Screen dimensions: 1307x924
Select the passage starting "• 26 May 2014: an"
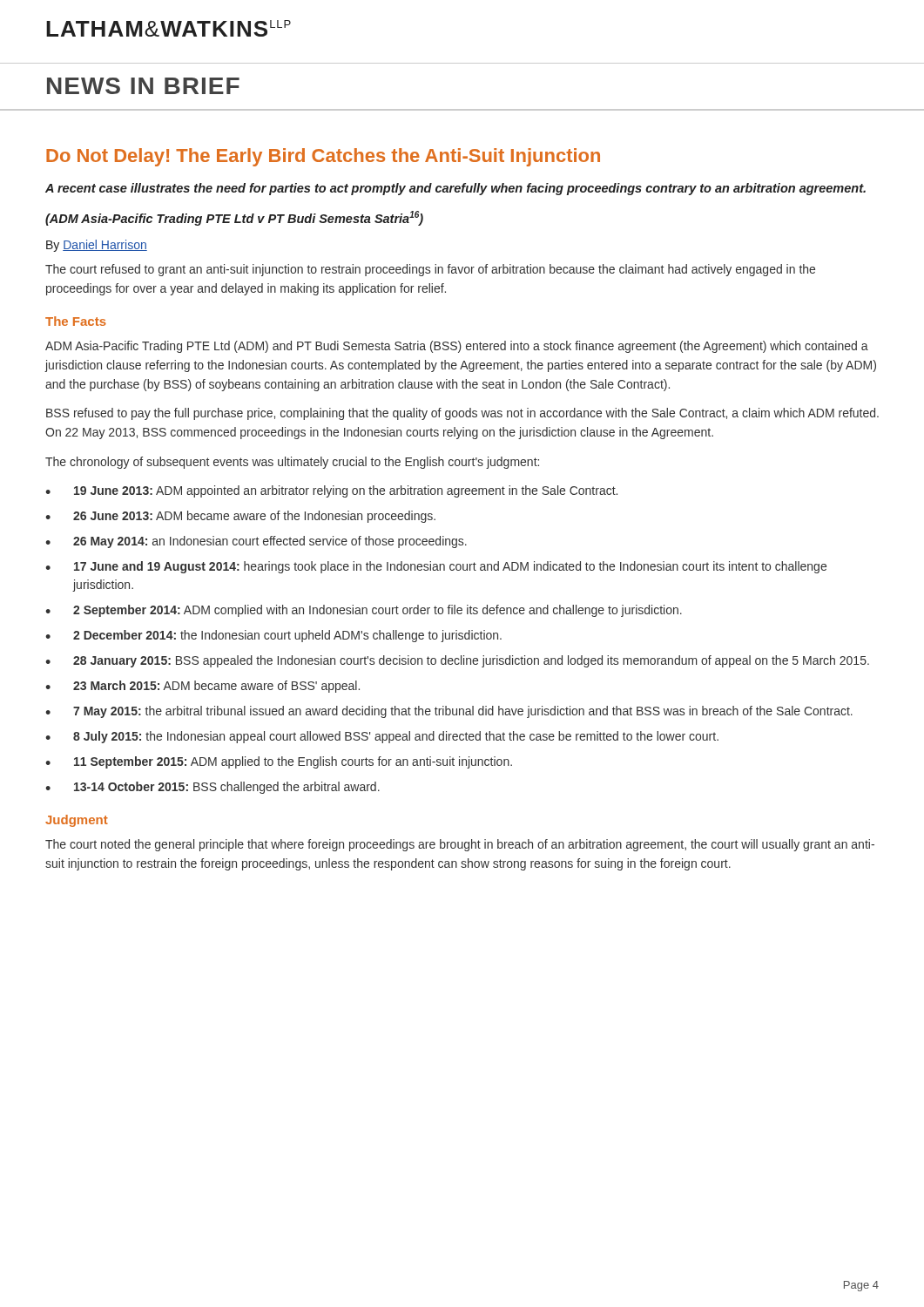pyautogui.click(x=256, y=542)
